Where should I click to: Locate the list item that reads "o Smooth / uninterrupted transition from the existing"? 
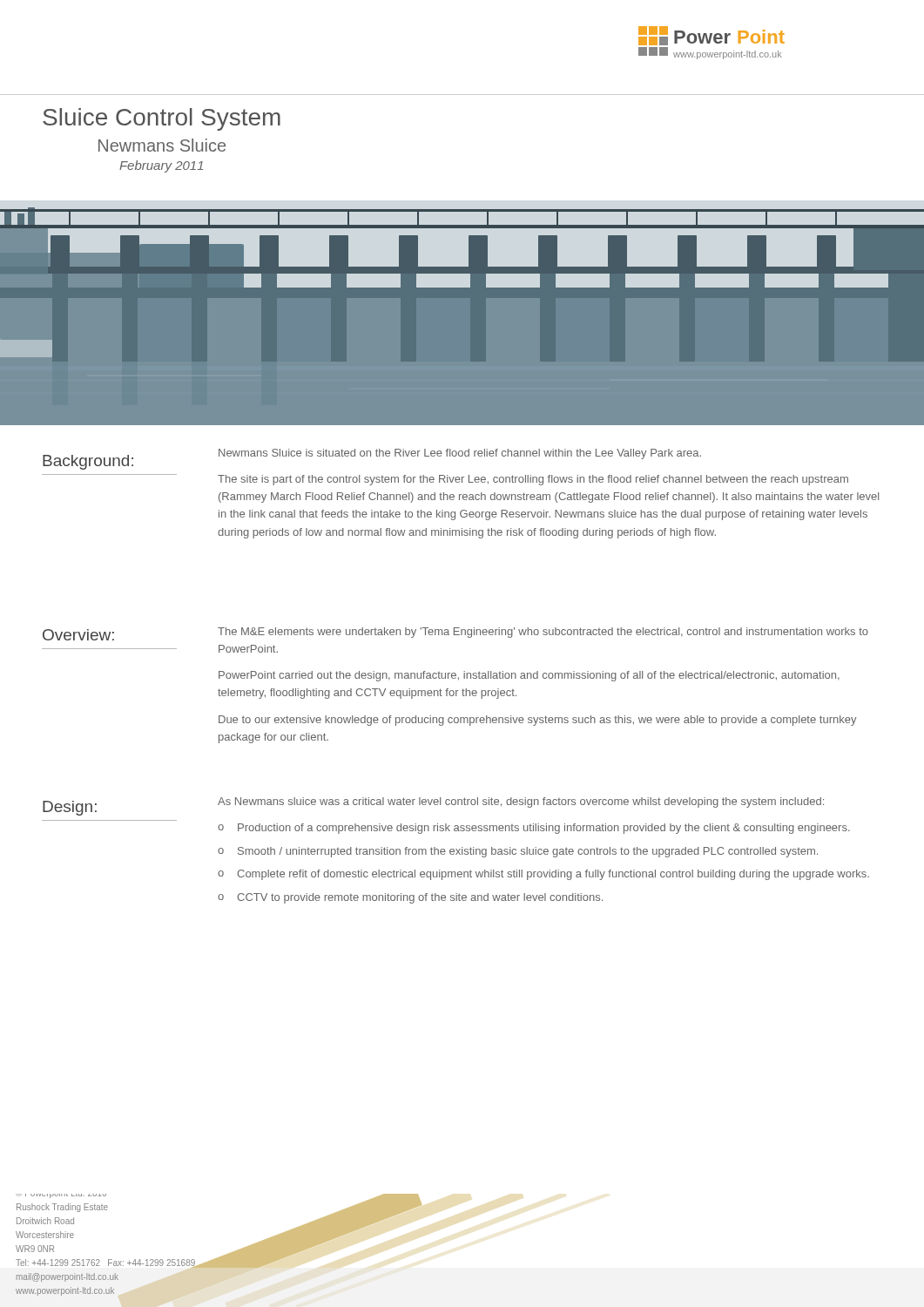(x=550, y=851)
